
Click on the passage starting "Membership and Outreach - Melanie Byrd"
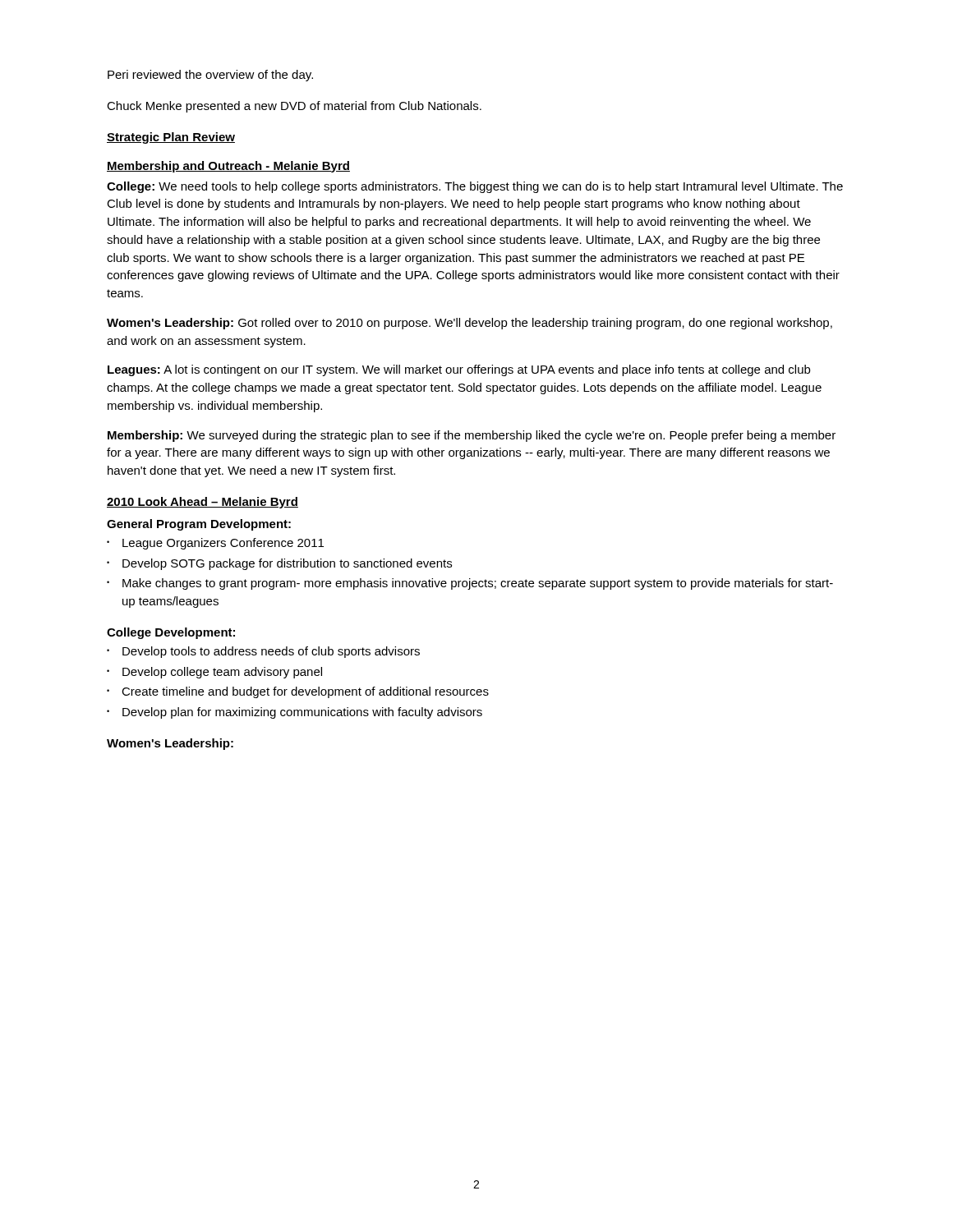228,165
